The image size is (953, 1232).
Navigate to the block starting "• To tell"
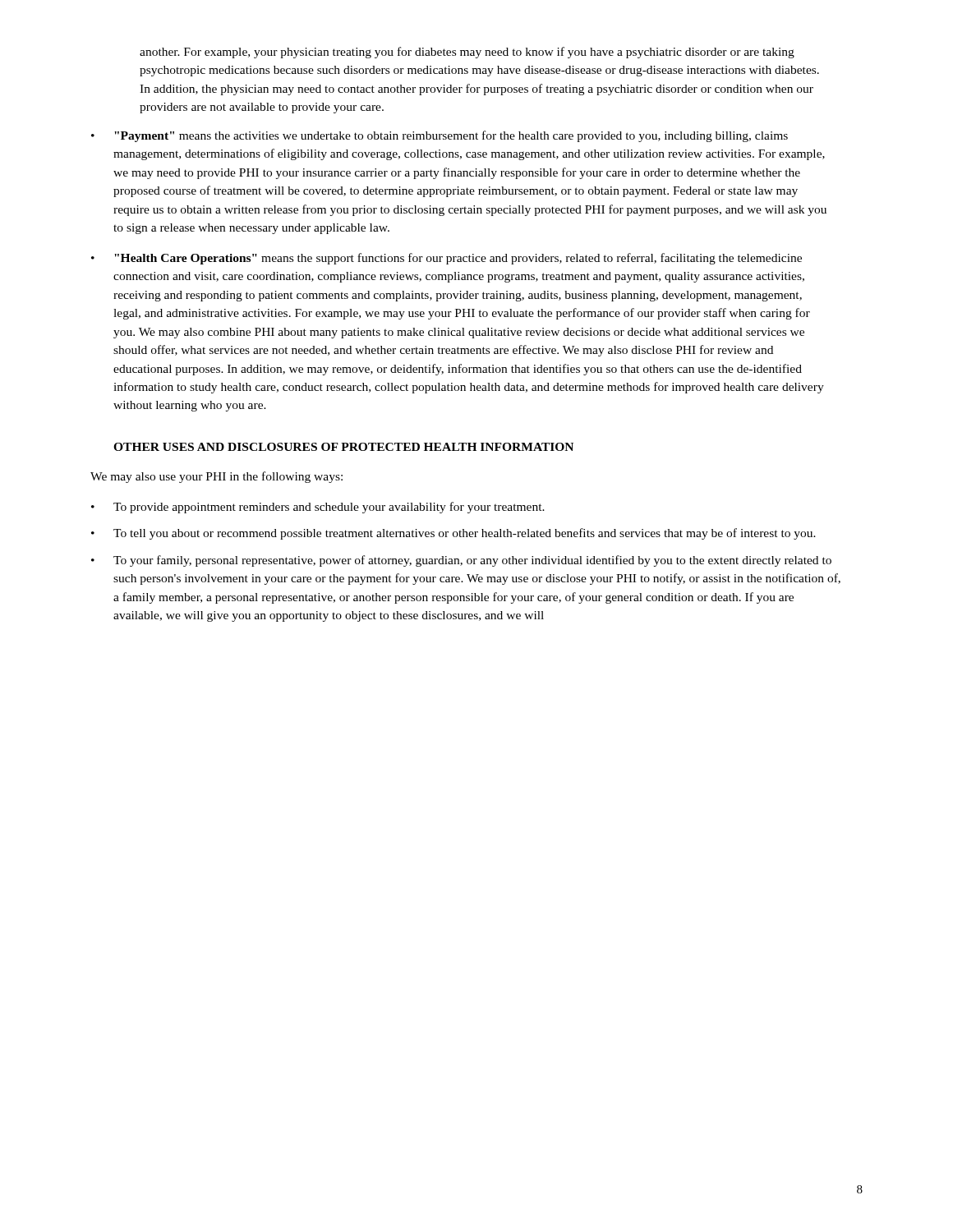pos(468,533)
